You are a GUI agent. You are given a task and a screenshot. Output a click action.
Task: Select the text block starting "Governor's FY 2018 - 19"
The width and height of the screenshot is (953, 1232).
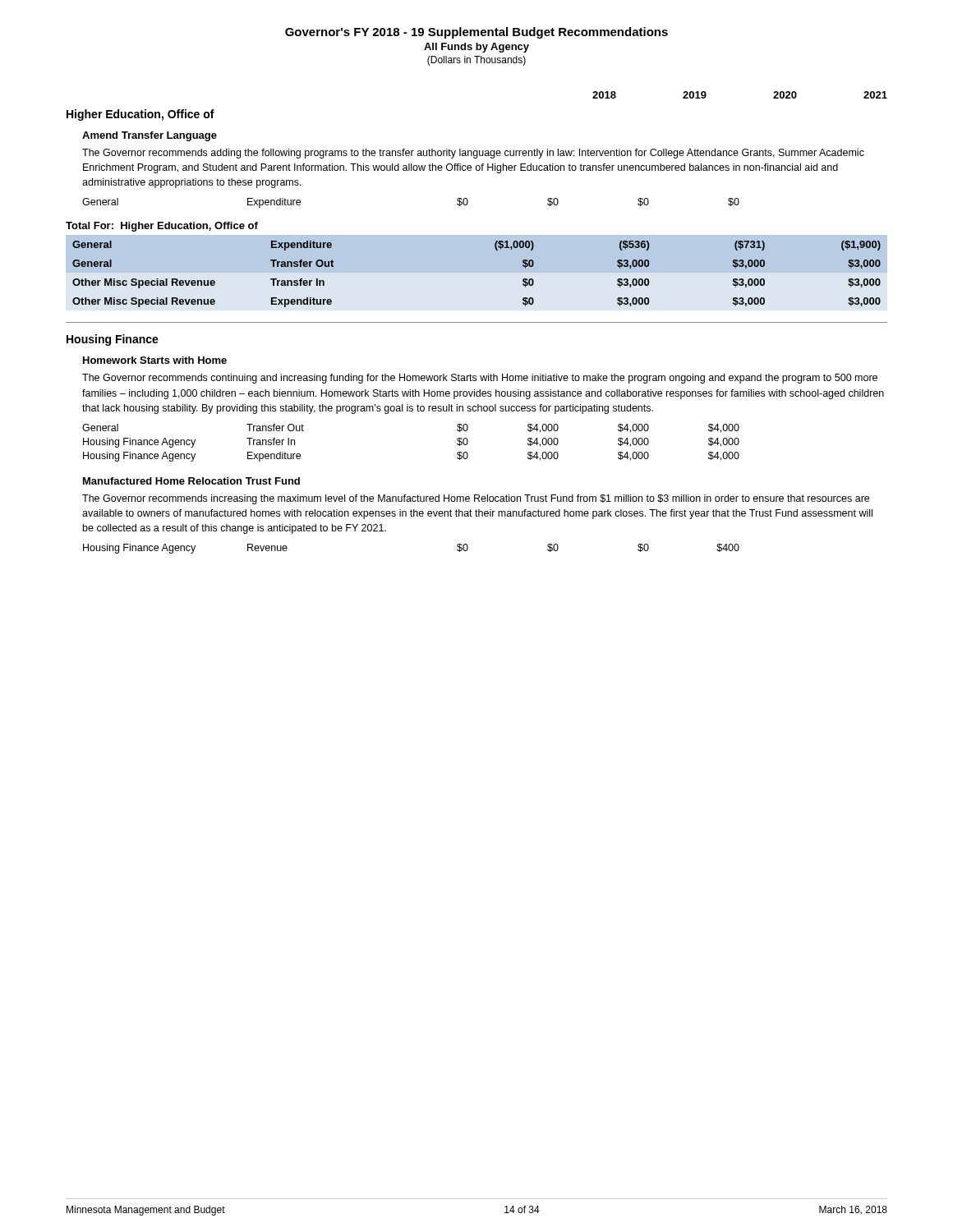point(476,32)
